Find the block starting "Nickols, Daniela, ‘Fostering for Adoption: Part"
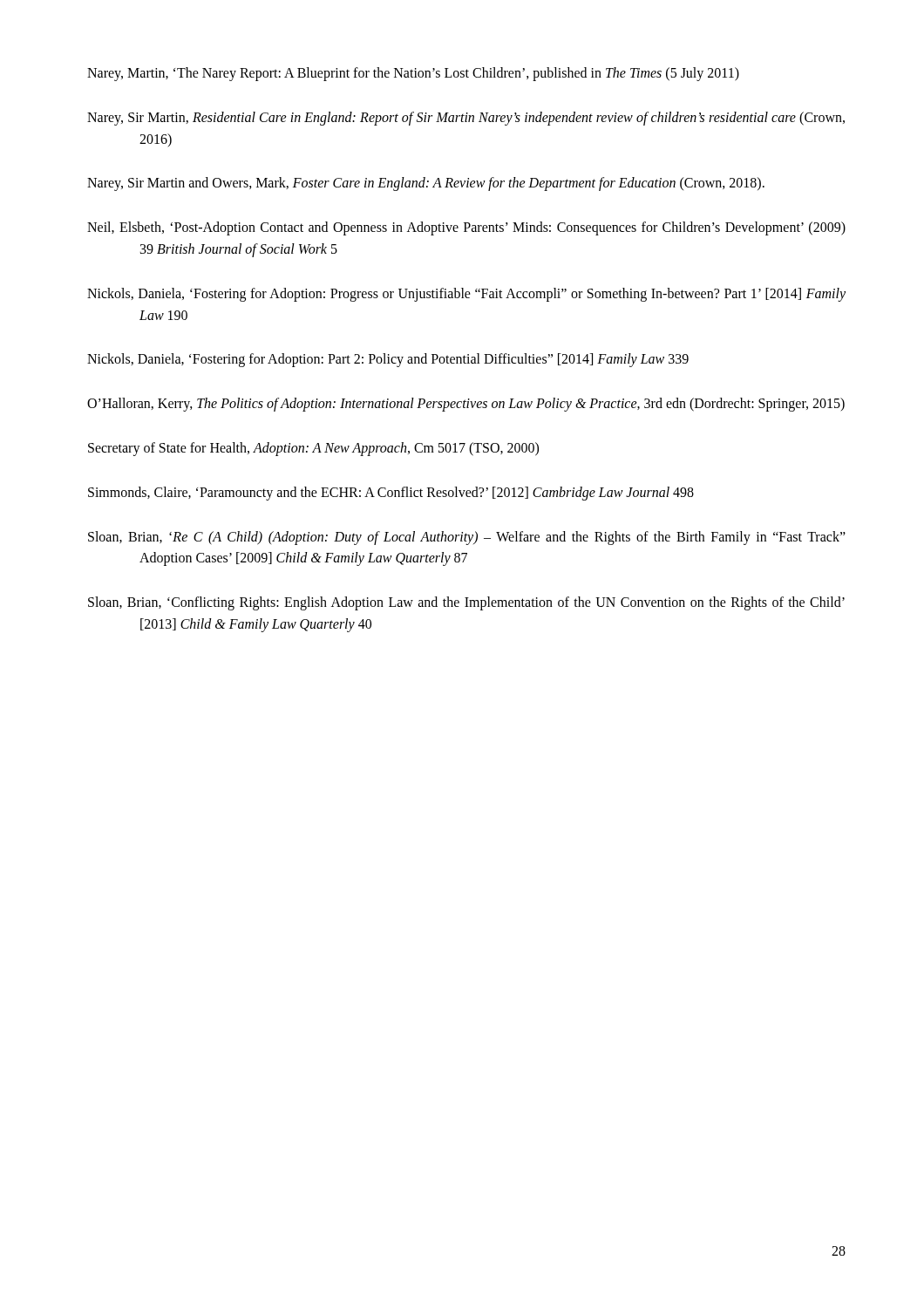The image size is (924, 1308). pyautogui.click(x=388, y=359)
